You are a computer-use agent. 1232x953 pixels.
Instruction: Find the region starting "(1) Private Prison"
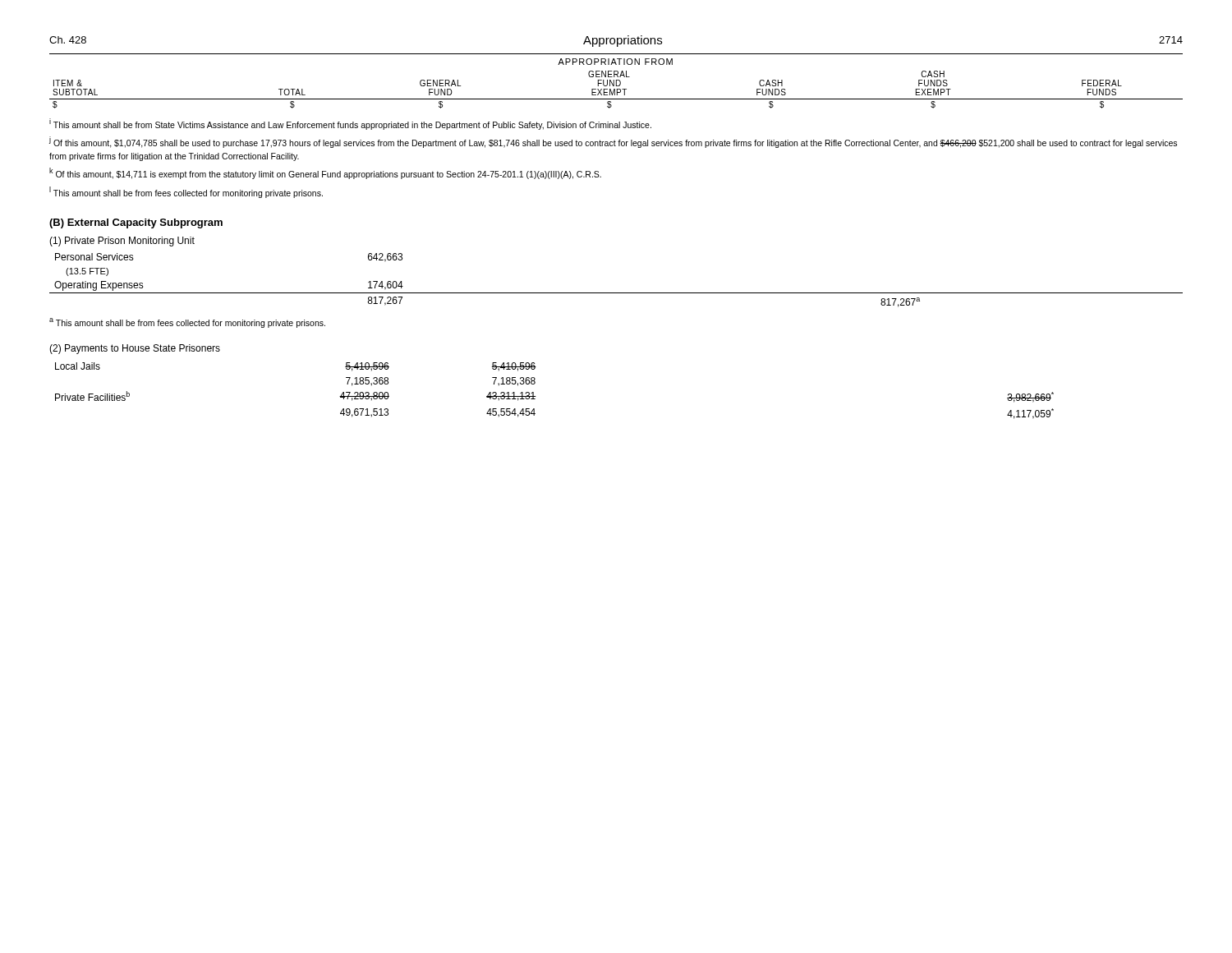[122, 240]
